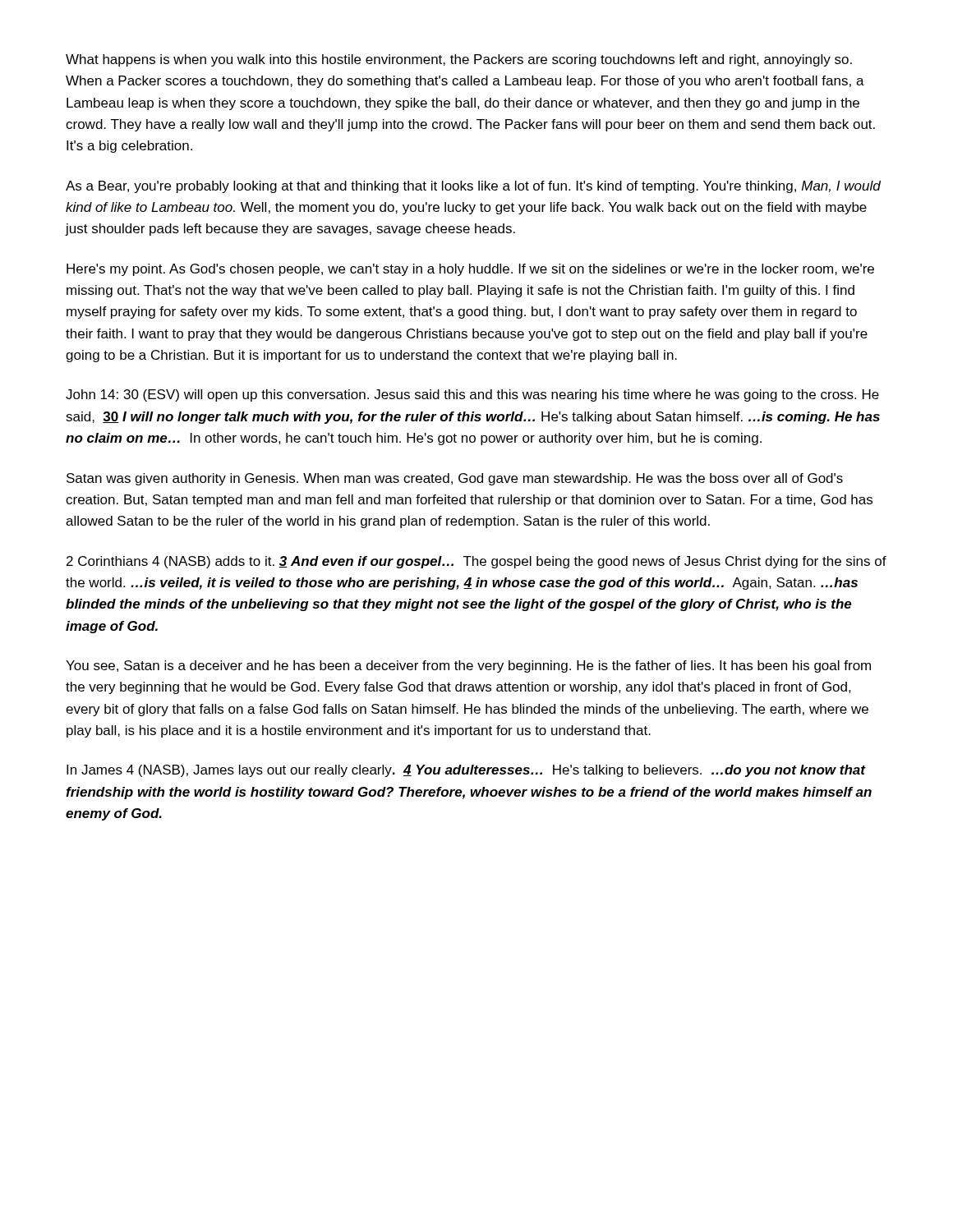
Task: Navigate to the passage starting "John 14: 30 (ESV) will open up this"
Action: pyautogui.click(x=473, y=417)
